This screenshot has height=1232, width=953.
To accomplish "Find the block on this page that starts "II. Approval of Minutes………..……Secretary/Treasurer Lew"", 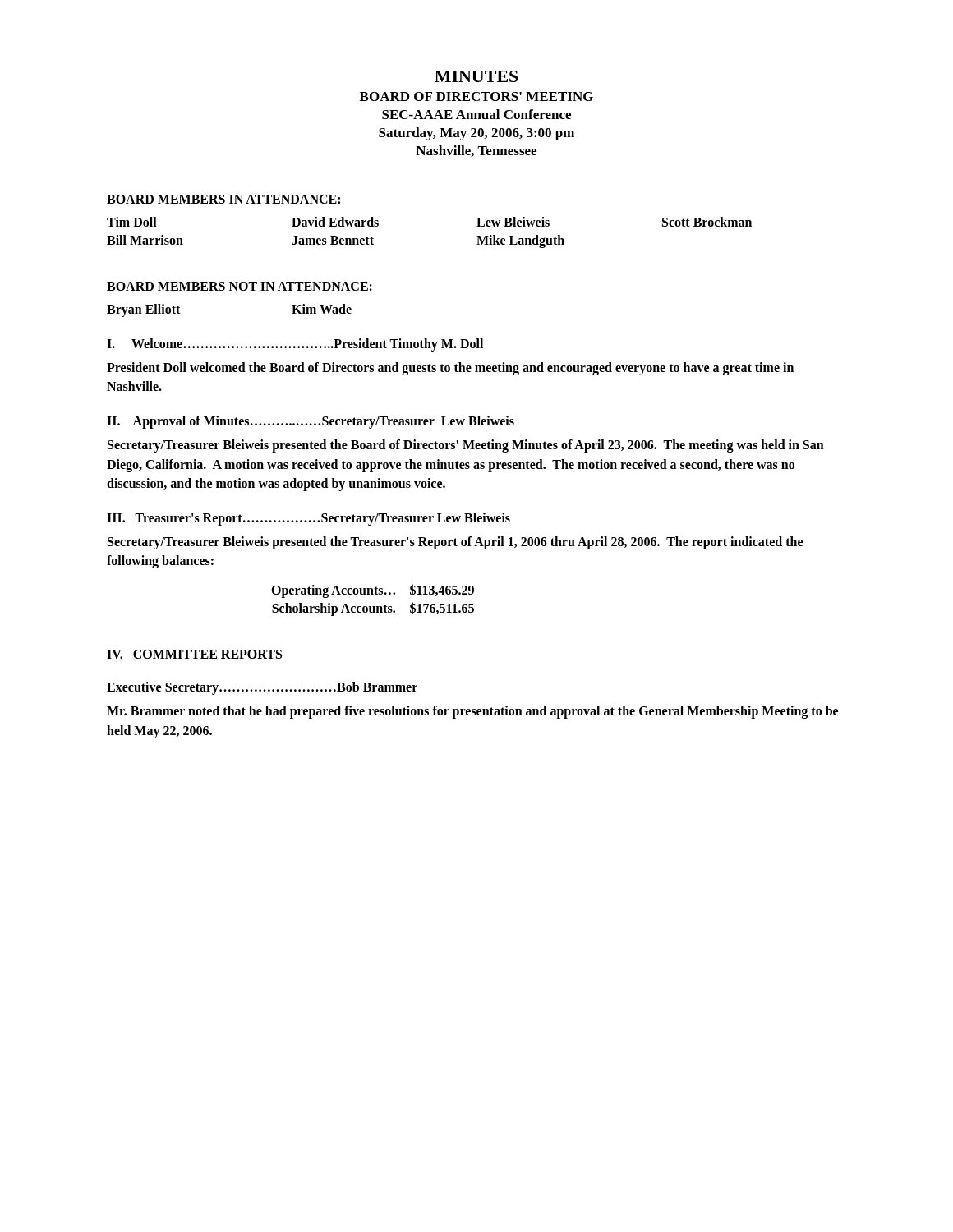I will pyautogui.click(x=311, y=421).
